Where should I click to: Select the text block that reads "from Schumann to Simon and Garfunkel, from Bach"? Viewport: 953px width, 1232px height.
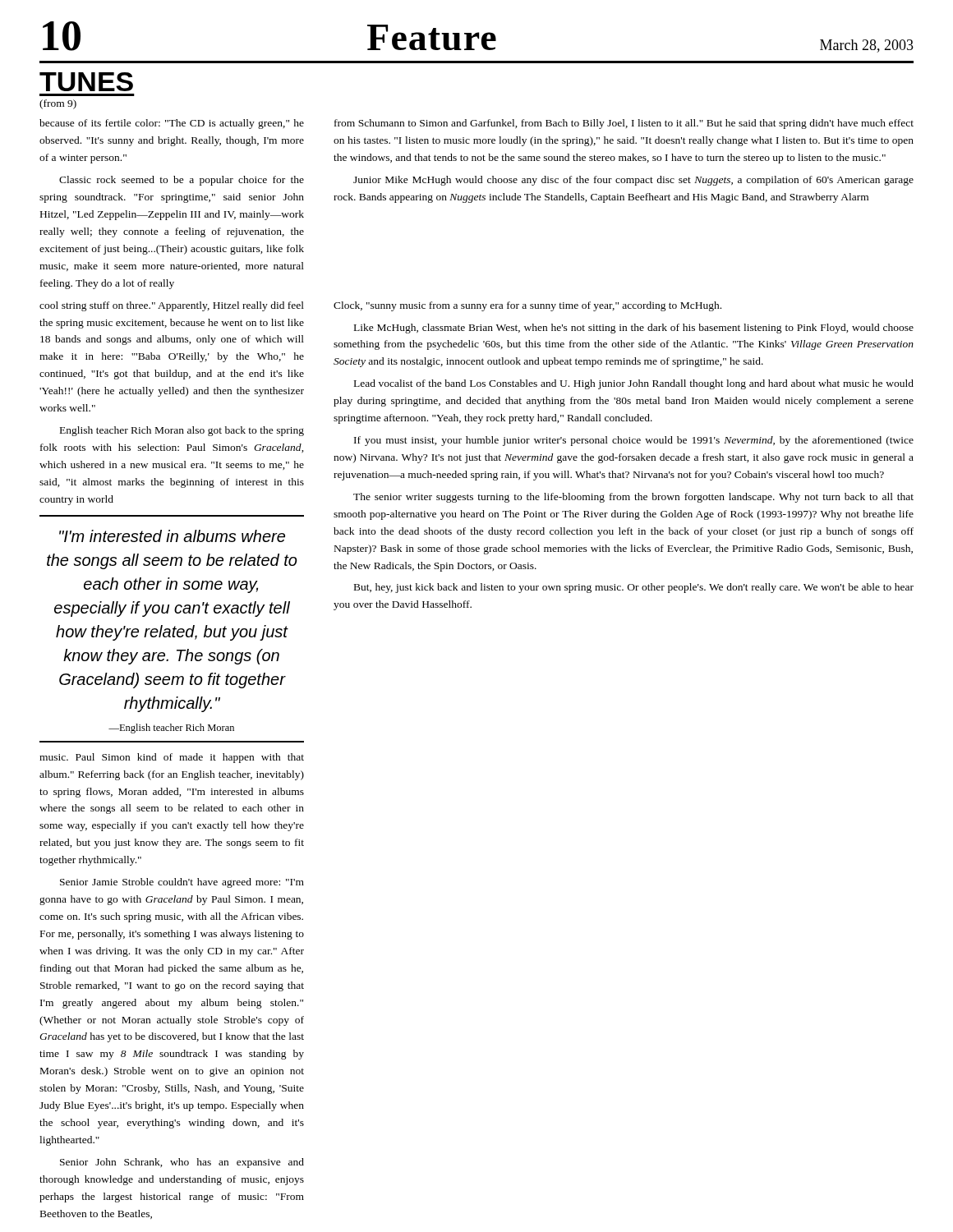pyautogui.click(x=624, y=161)
